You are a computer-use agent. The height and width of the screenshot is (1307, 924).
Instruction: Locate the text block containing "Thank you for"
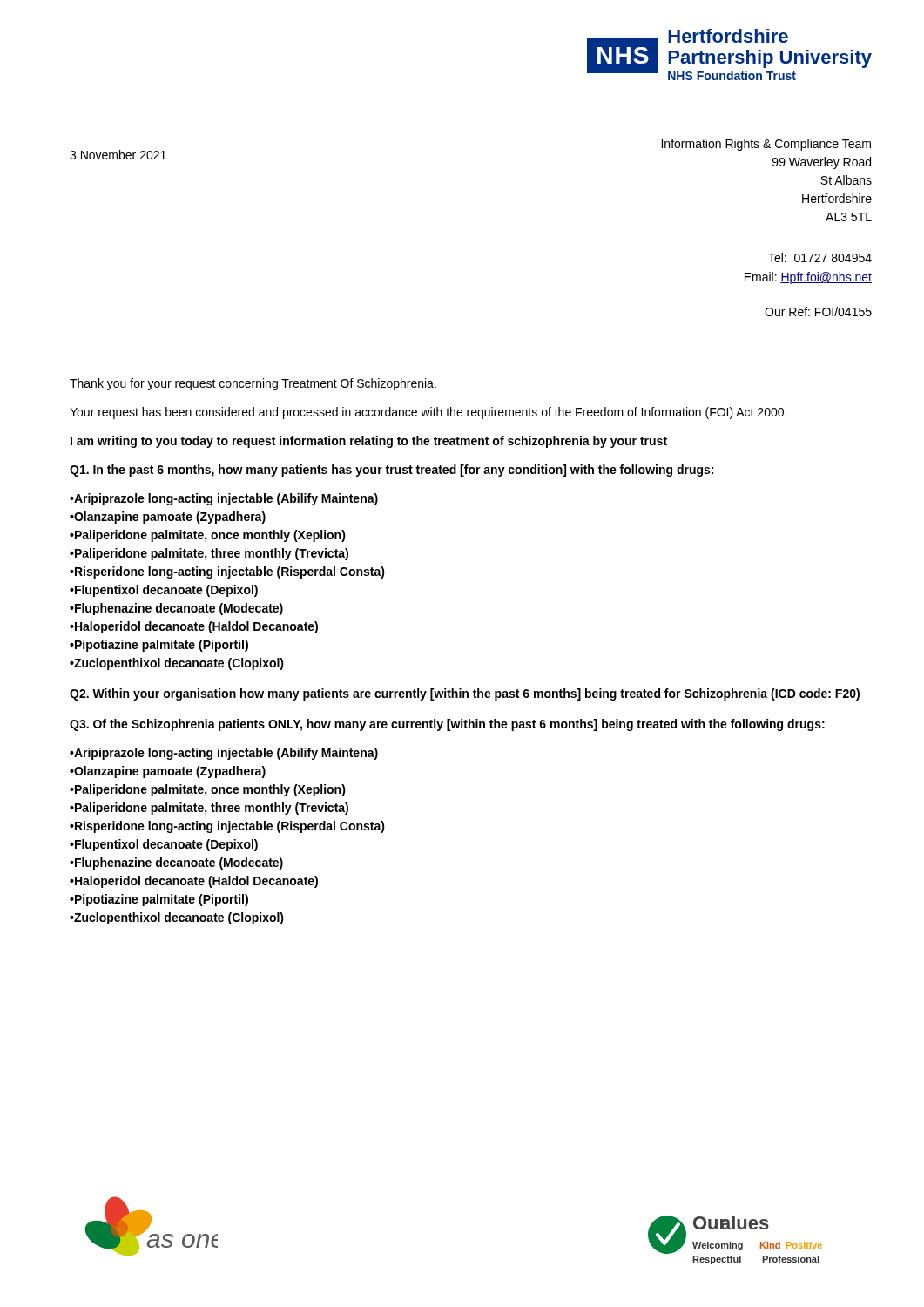pos(253,384)
